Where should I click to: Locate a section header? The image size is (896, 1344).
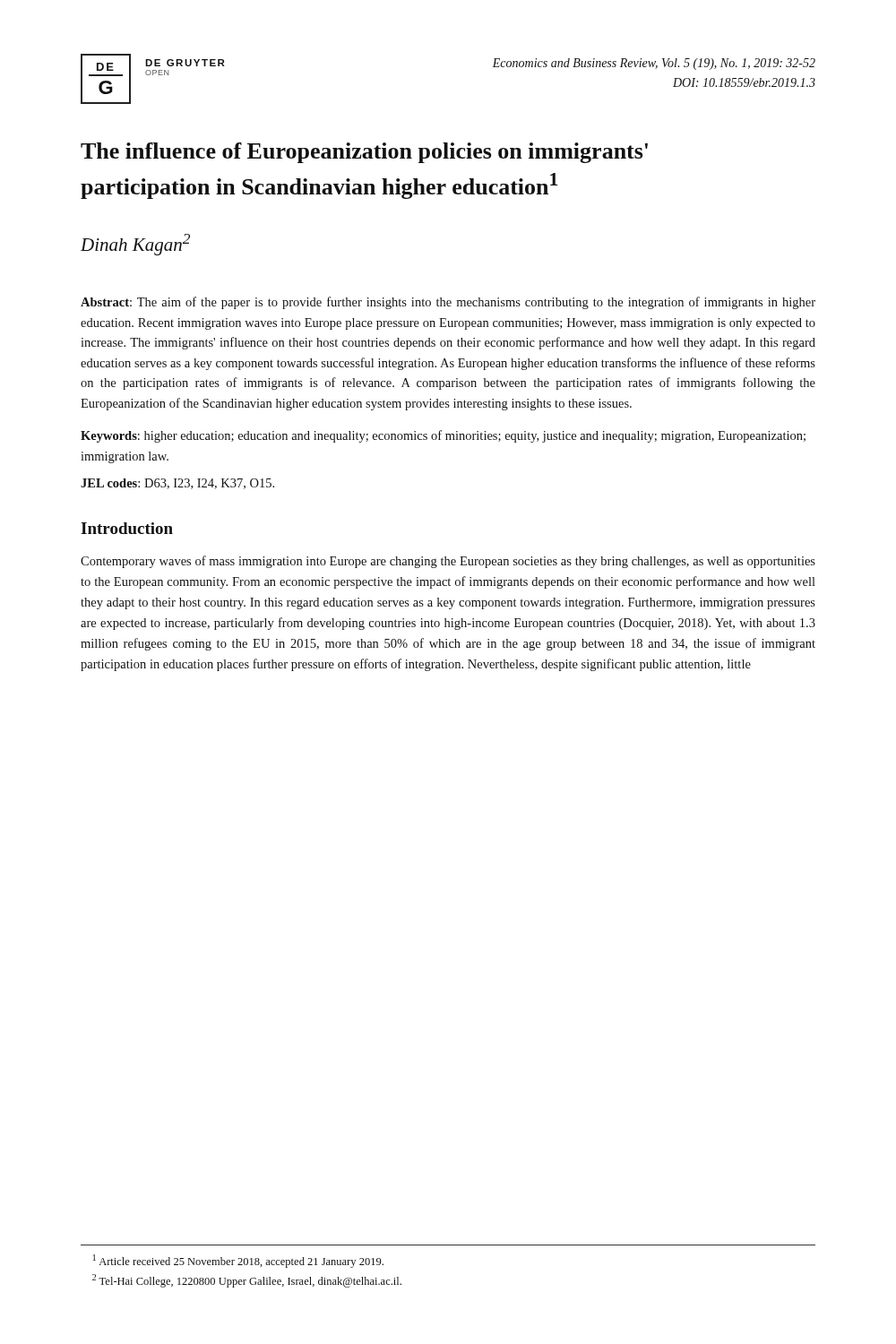pos(127,528)
